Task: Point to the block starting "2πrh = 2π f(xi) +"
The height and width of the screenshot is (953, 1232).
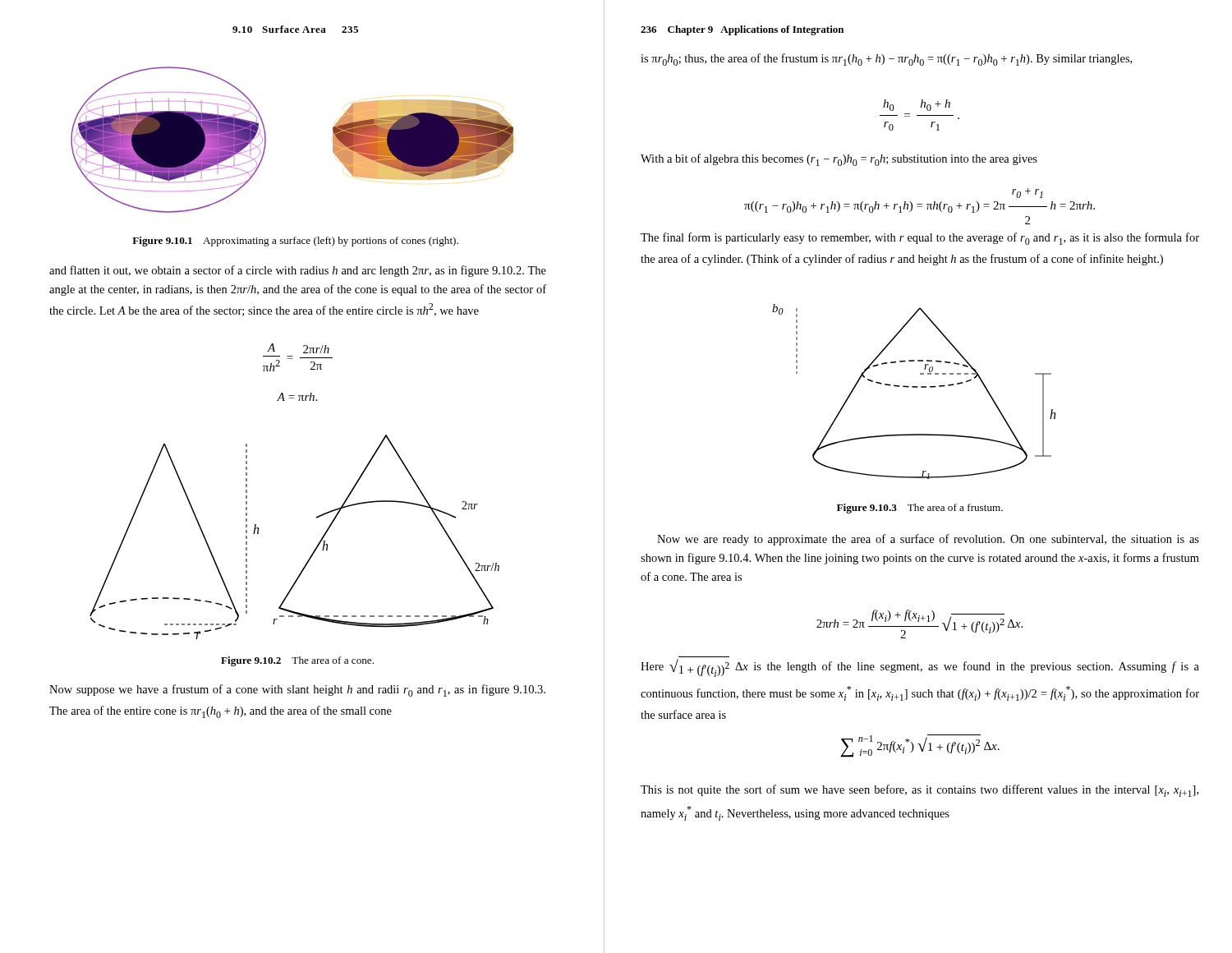Action: [920, 625]
